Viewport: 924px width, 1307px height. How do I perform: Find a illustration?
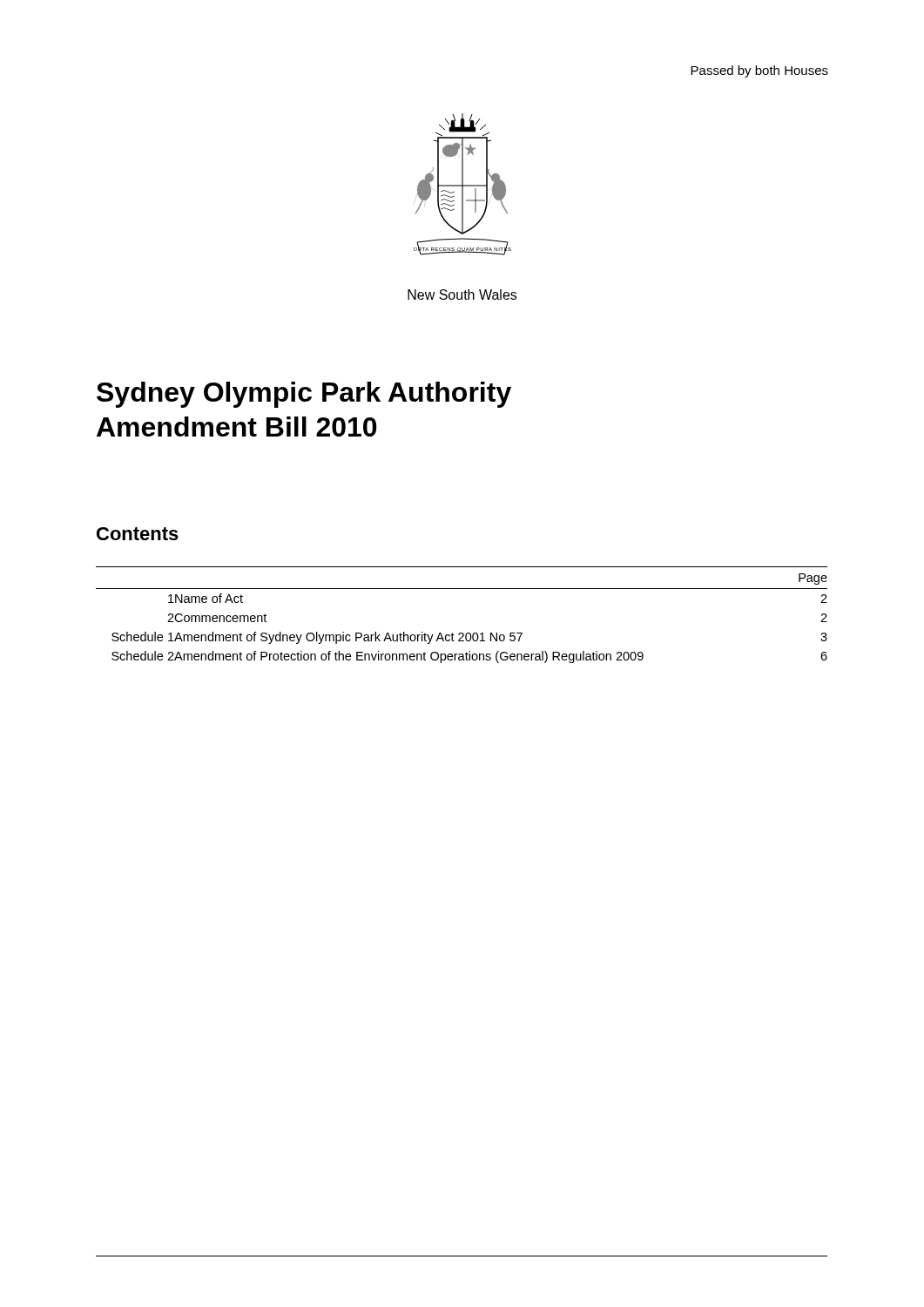pos(462,191)
